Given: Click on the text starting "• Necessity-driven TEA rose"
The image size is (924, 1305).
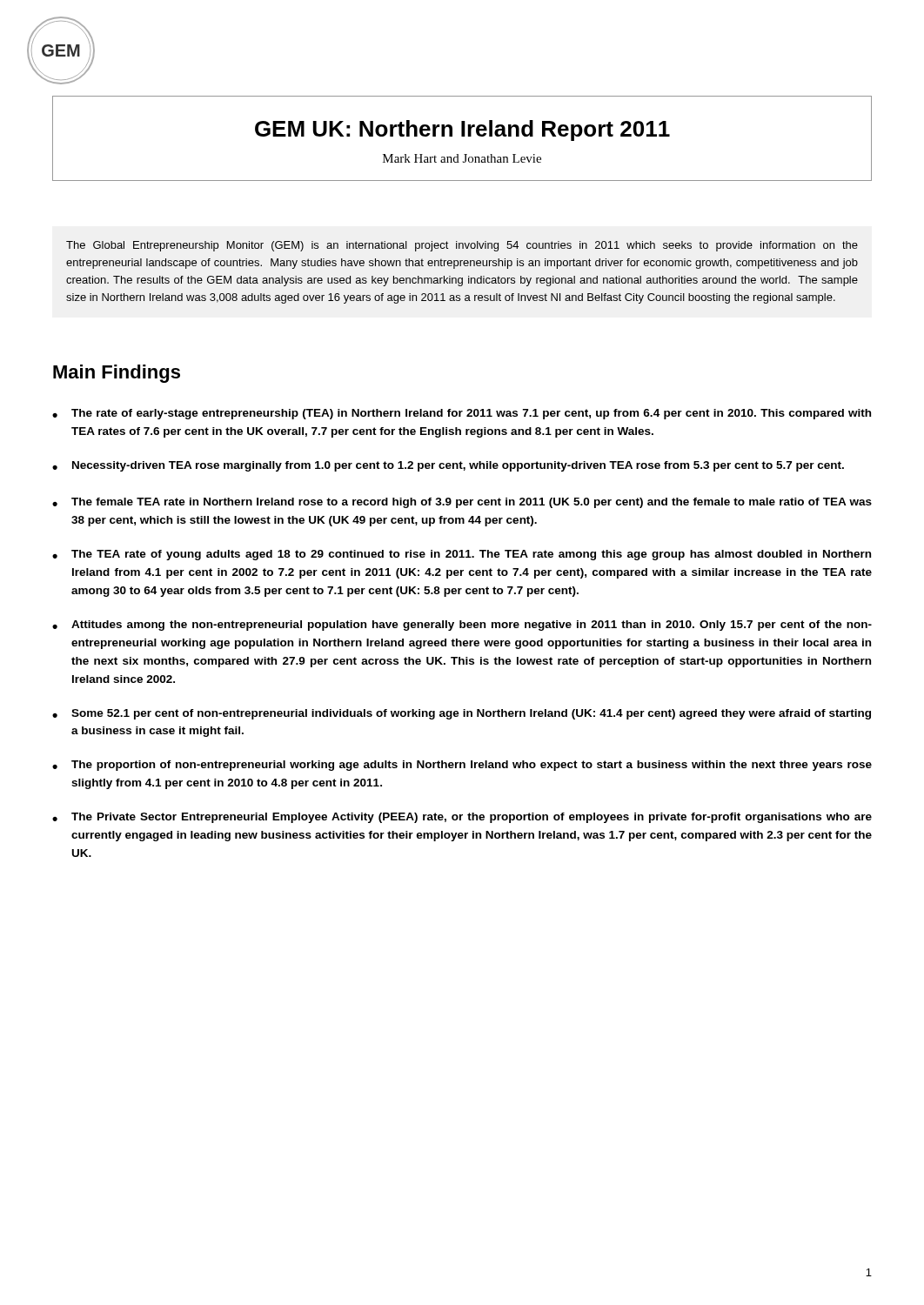Looking at the screenshot, I should (462, 467).
